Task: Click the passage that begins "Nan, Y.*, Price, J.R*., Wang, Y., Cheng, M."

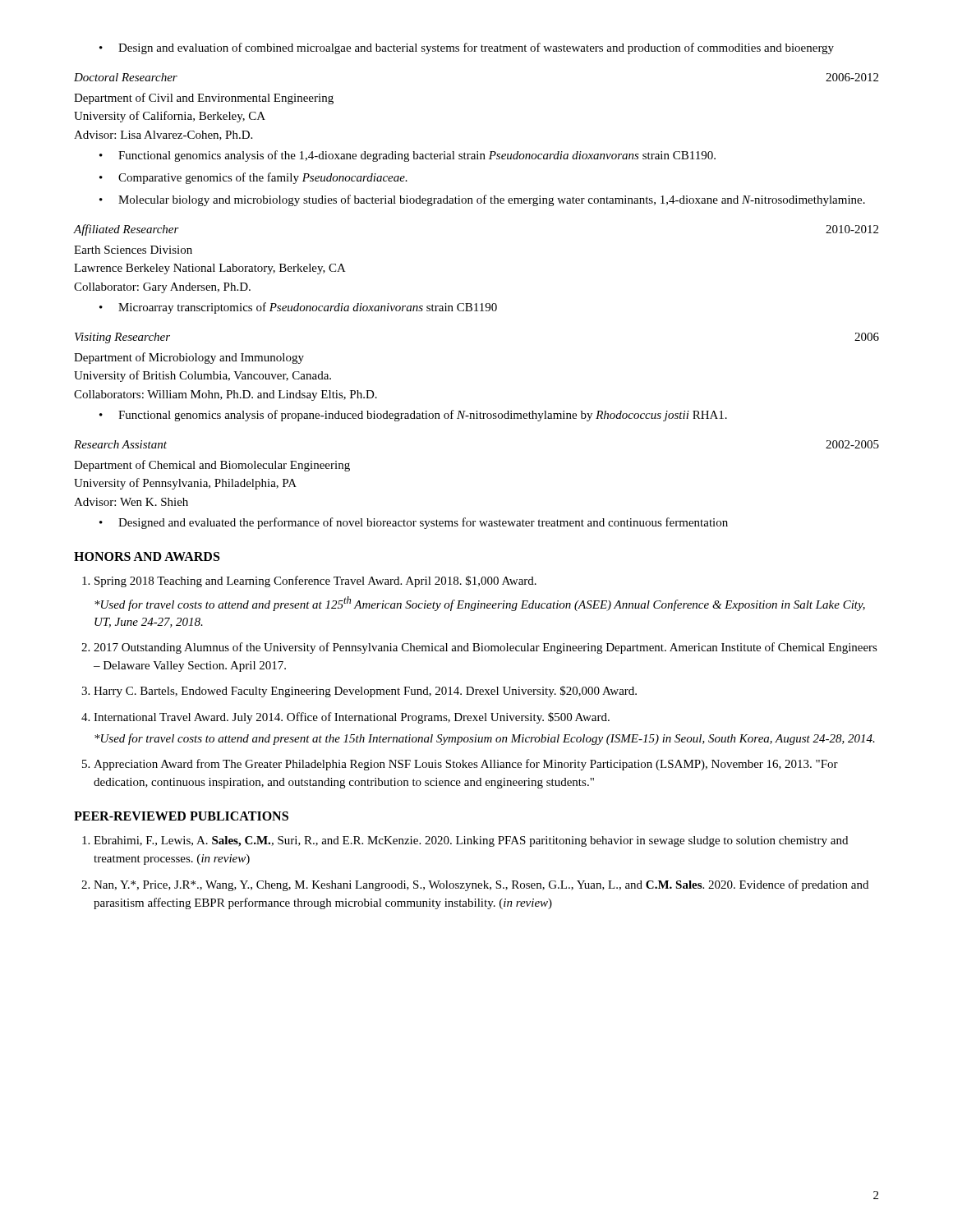Action: (x=481, y=893)
